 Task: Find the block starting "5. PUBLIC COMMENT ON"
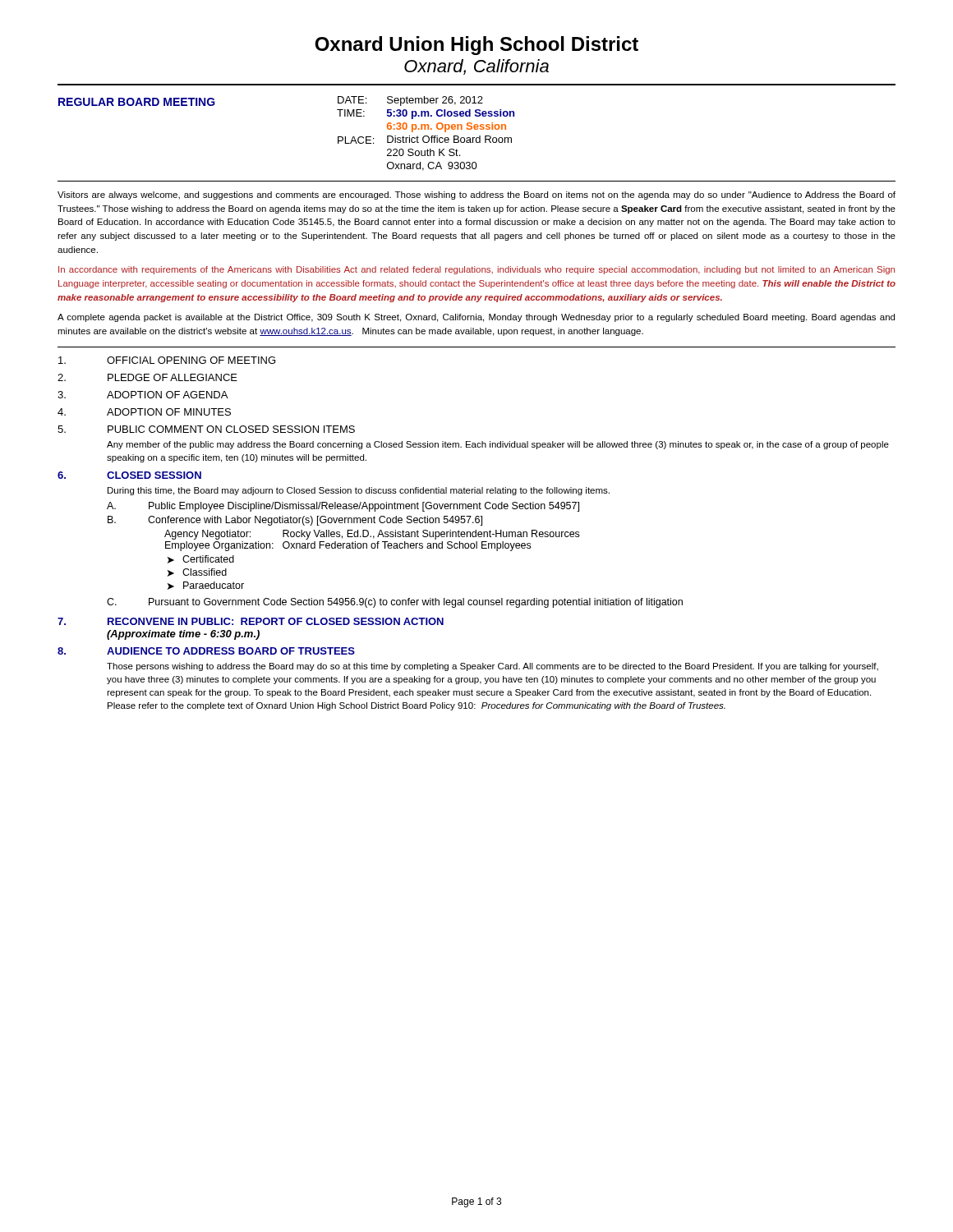point(476,443)
